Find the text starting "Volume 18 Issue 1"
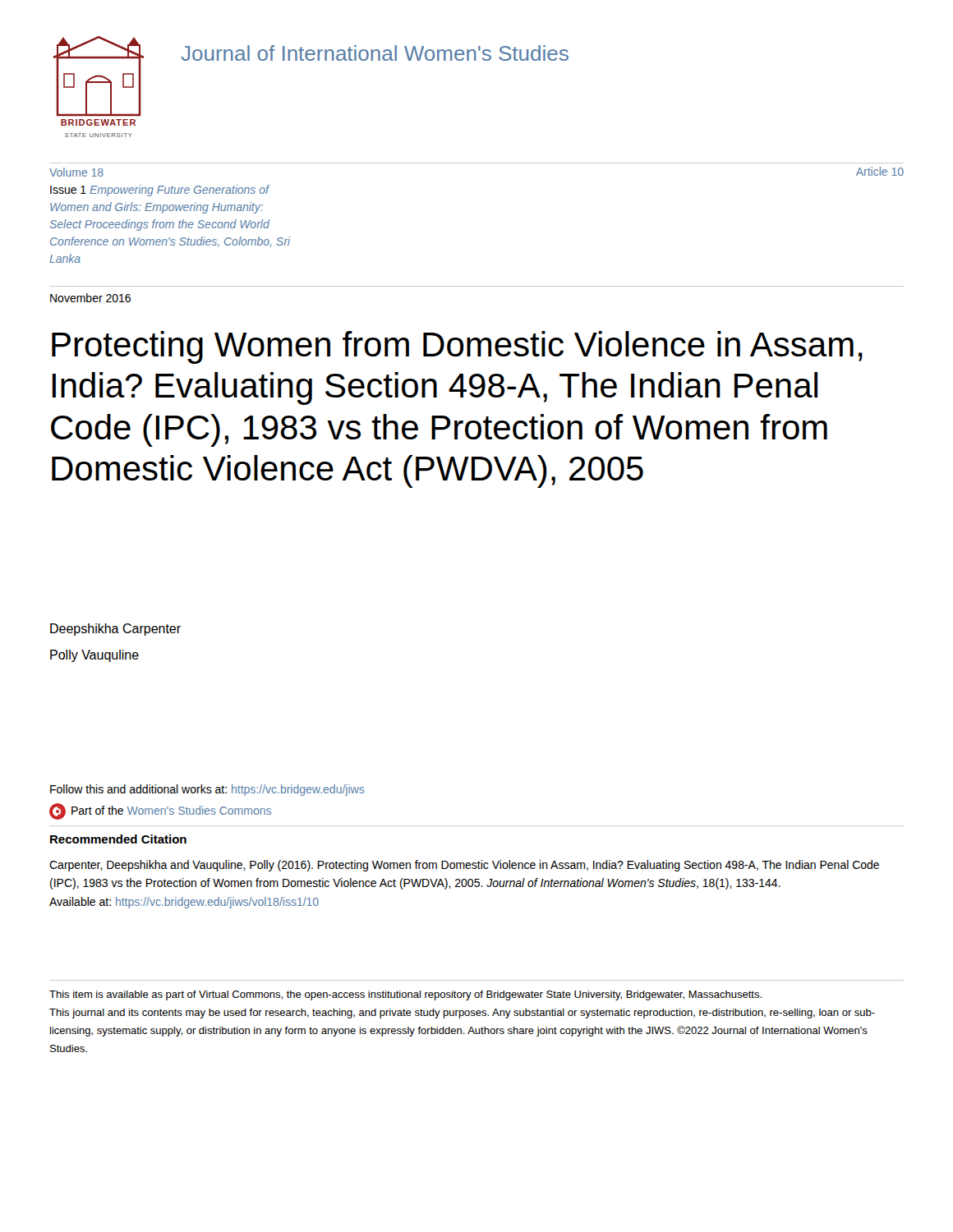 (76, 172)
